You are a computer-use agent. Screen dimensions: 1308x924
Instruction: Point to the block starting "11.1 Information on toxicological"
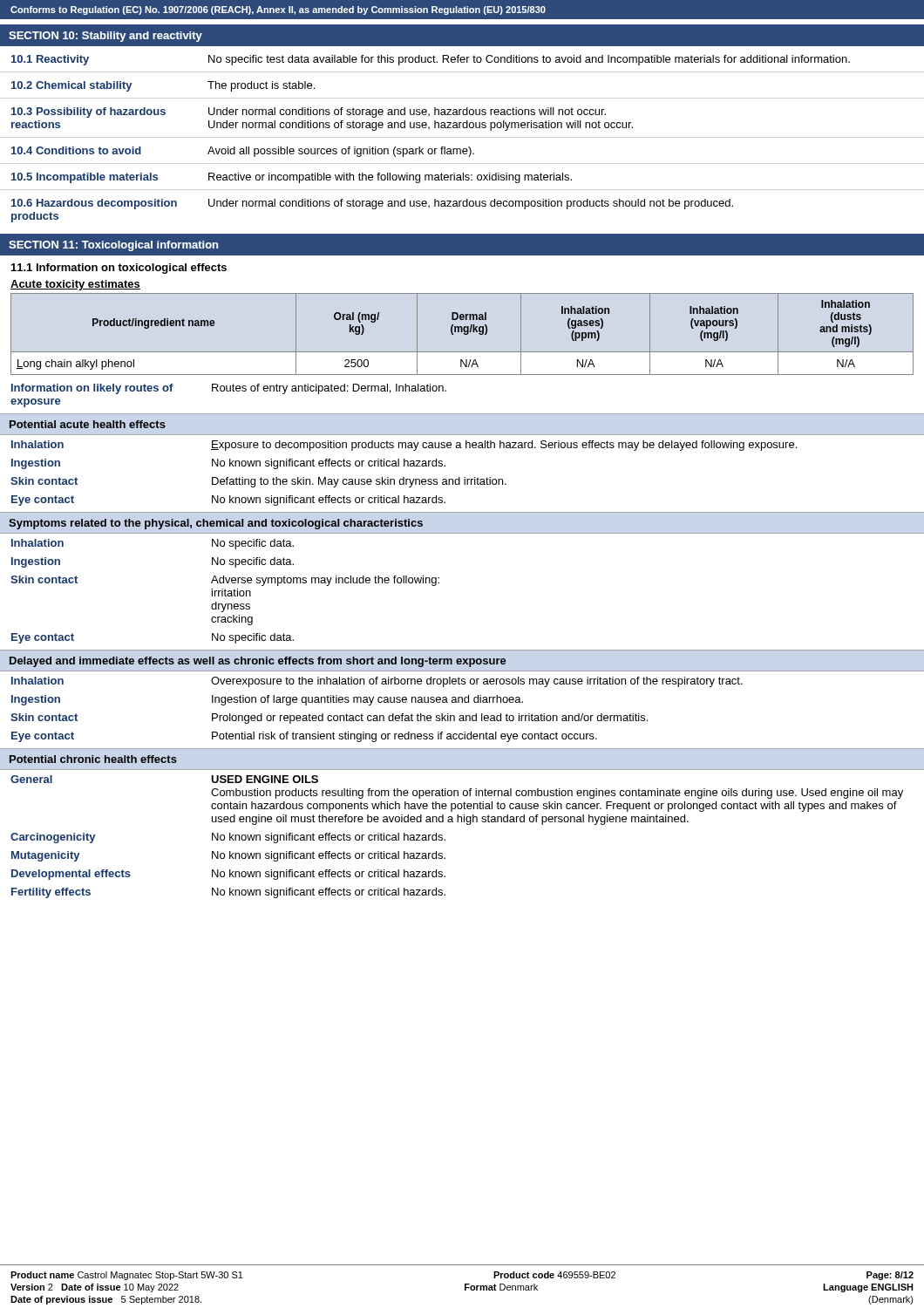coord(119,267)
